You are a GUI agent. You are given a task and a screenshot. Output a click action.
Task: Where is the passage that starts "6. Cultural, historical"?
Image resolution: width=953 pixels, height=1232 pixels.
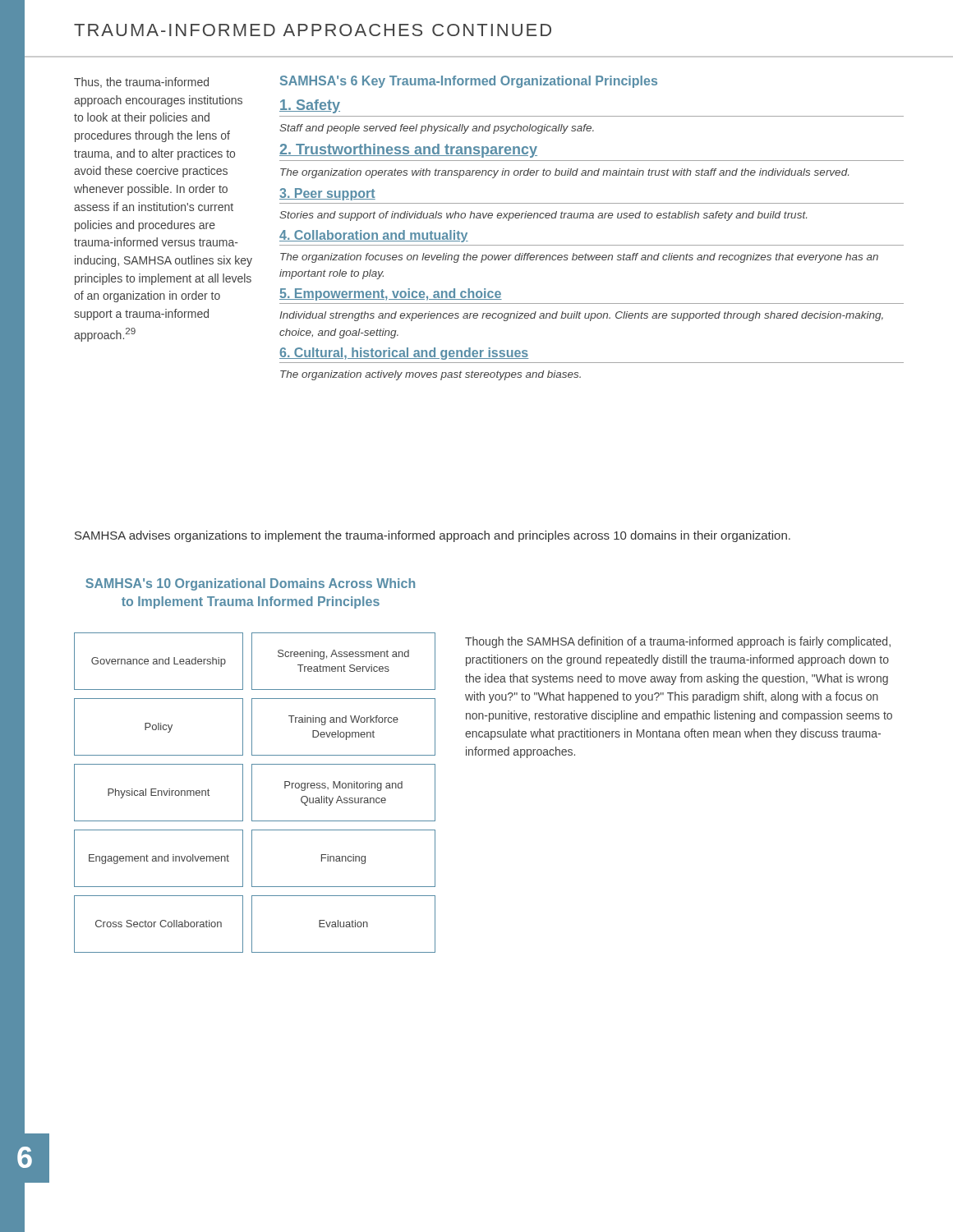click(x=592, y=364)
